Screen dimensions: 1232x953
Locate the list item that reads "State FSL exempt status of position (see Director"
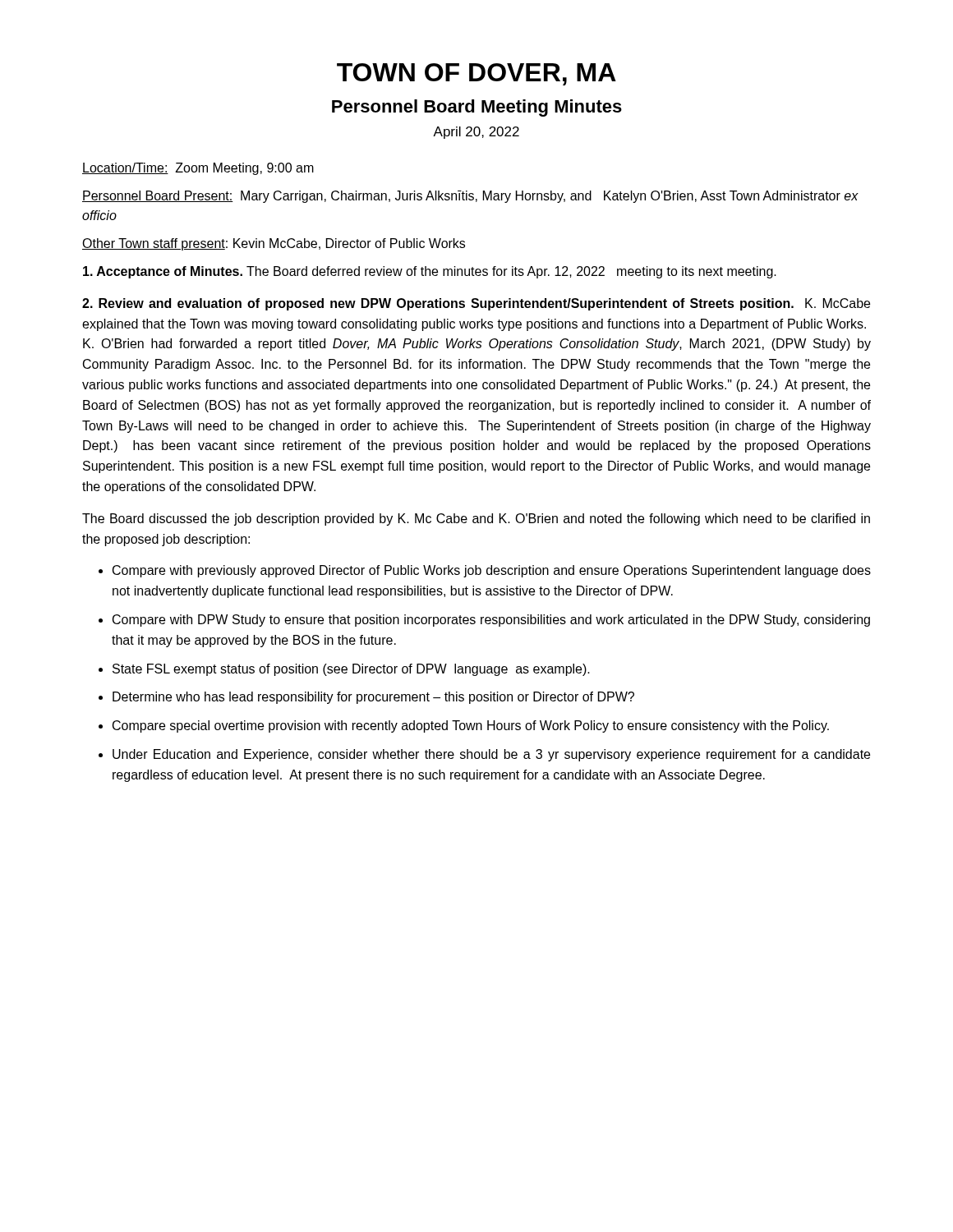pyautogui.click(x=351, y=669)
